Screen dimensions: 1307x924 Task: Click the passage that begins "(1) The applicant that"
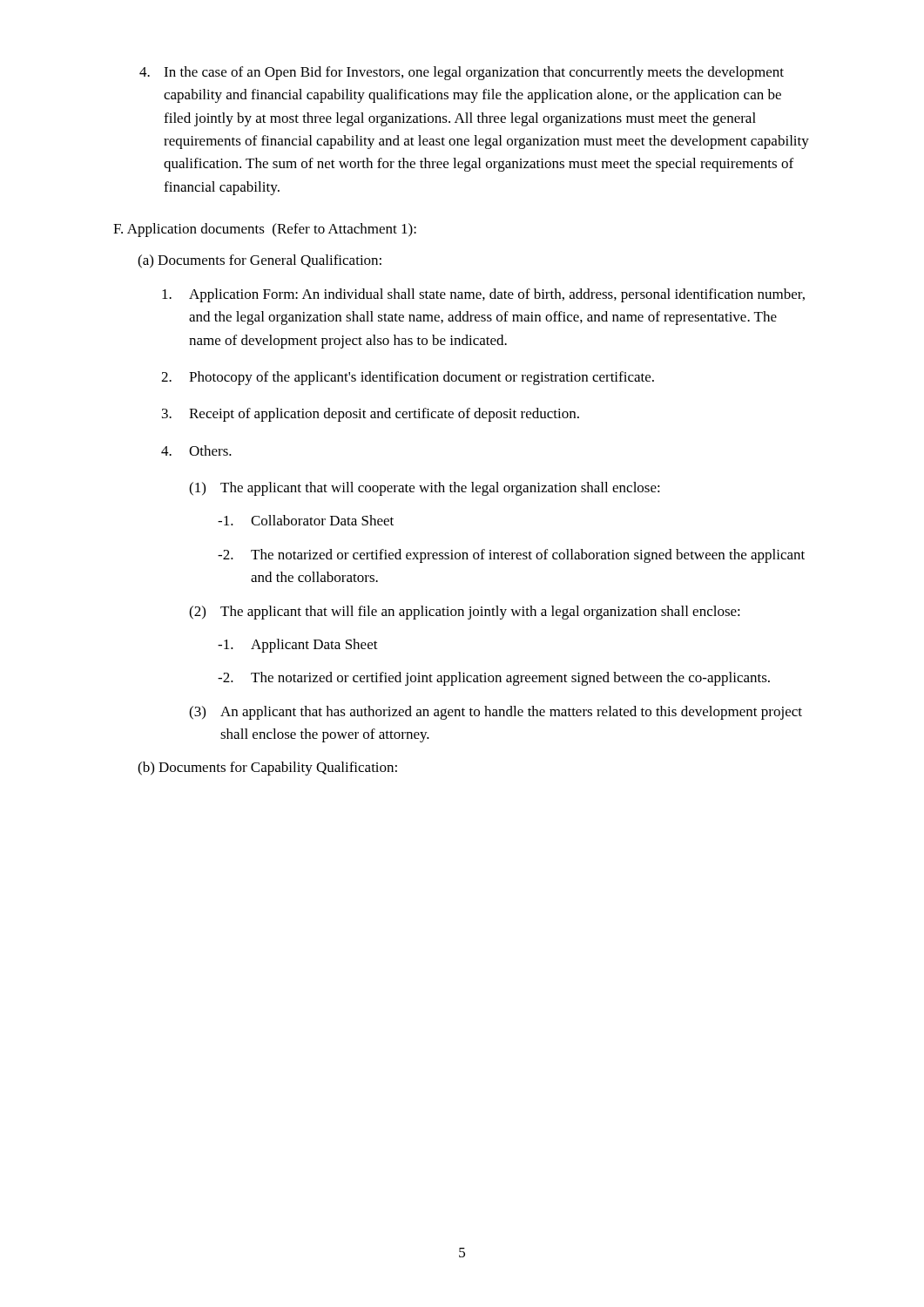pyautogui.click(x=425, y=488)
